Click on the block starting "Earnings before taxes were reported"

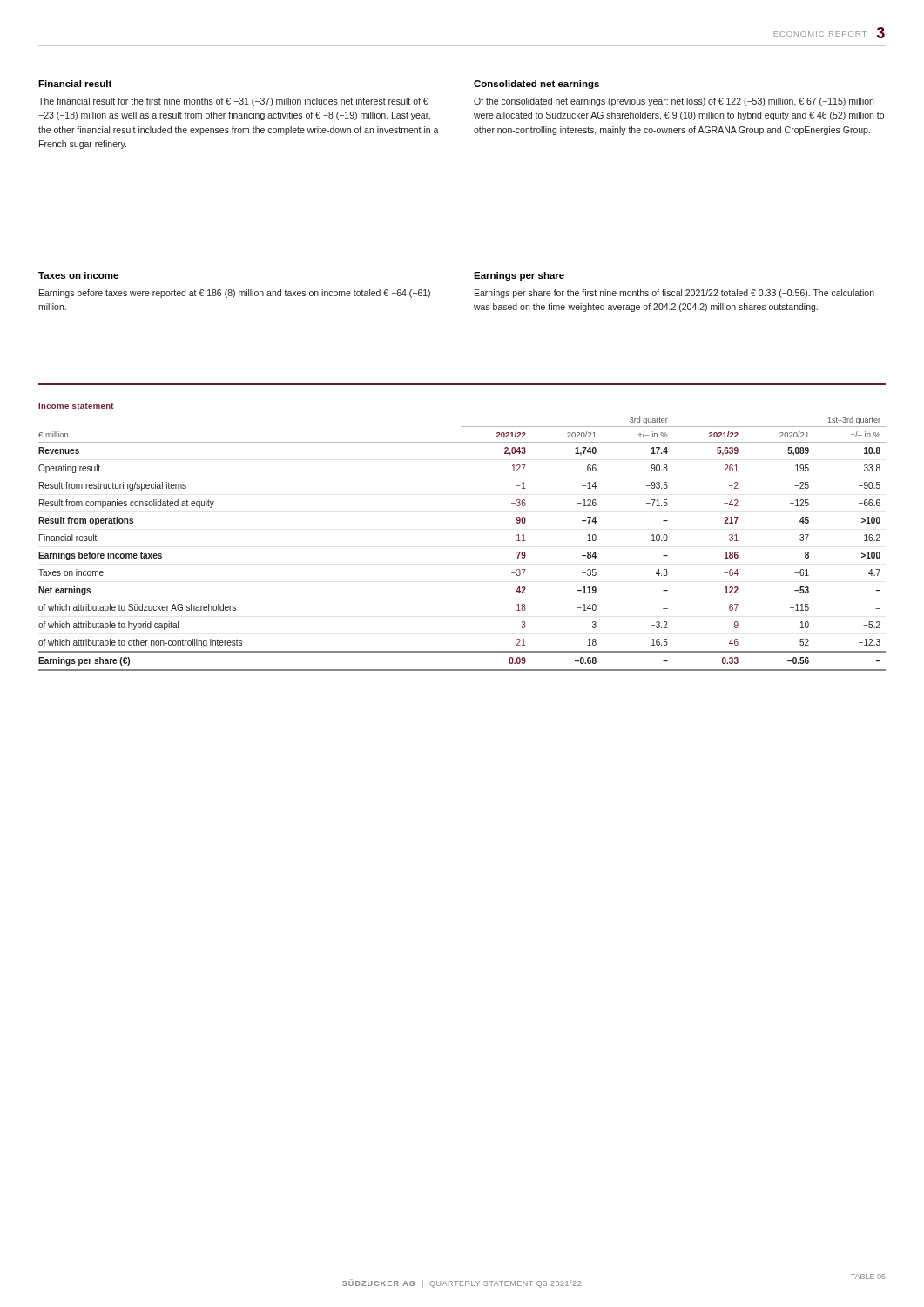(x=235, y=300)
